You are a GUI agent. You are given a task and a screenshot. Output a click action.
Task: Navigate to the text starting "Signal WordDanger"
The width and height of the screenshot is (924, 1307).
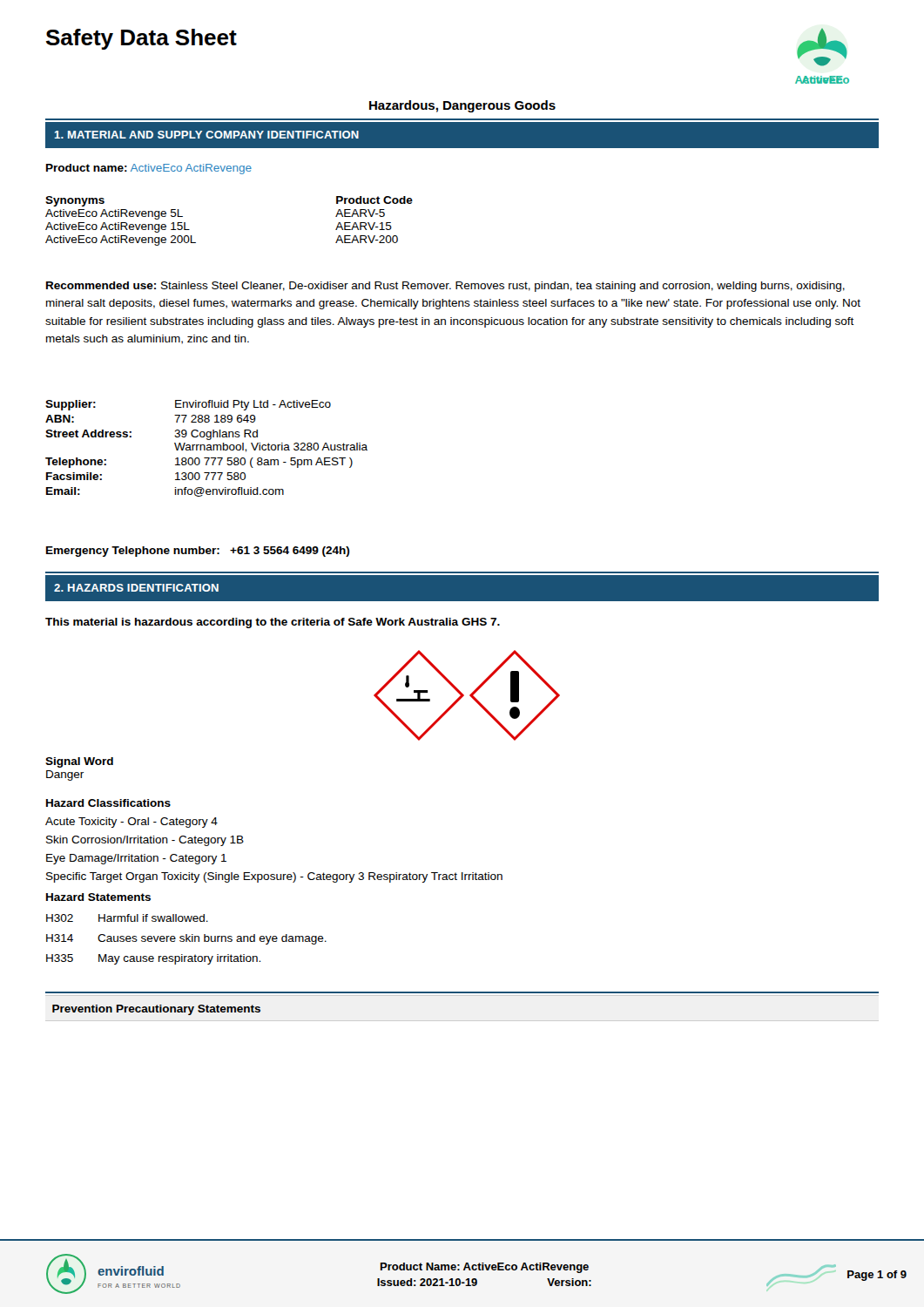79,768
